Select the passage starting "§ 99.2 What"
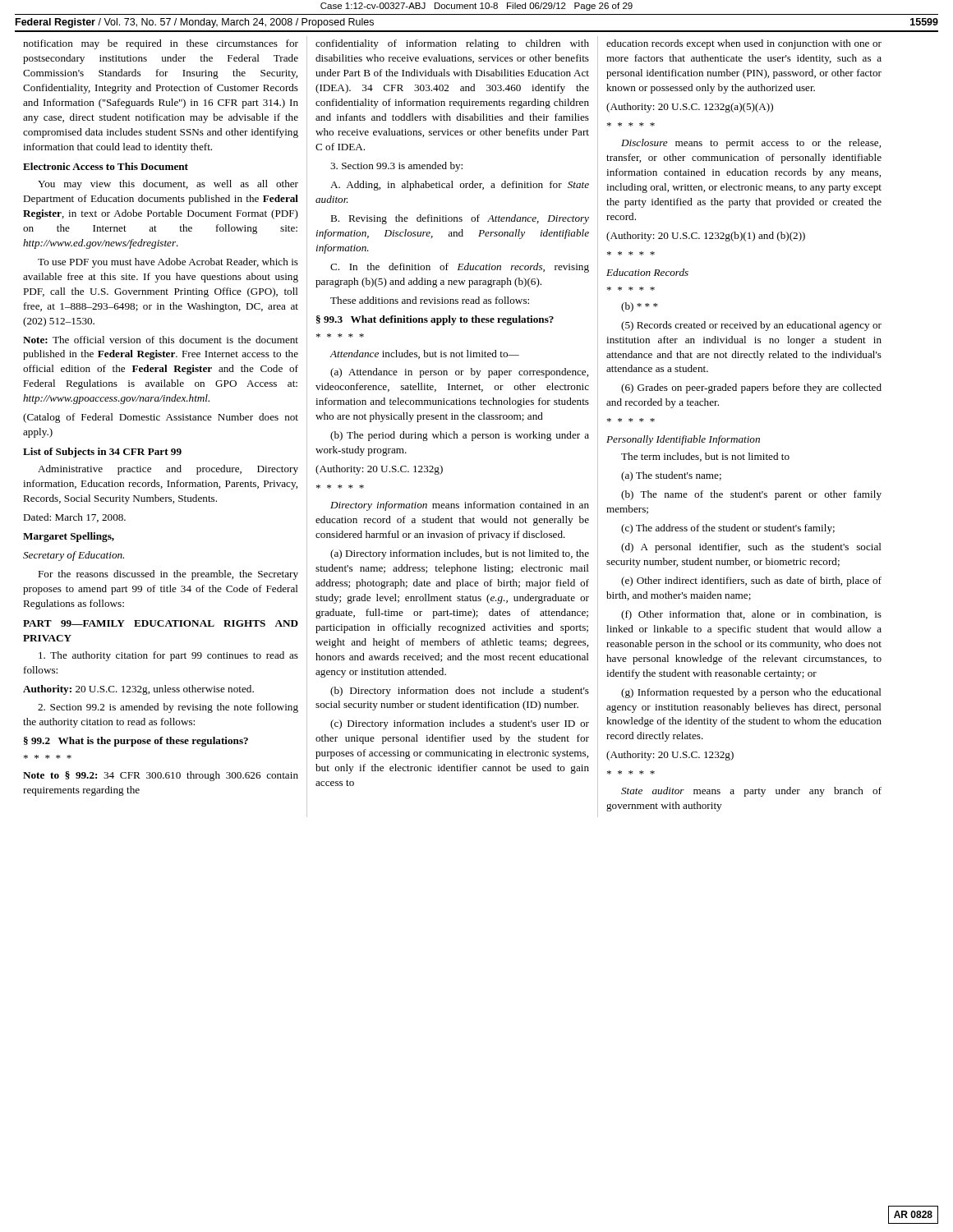This screenshot has width=953, height=1232. (161, 741)
